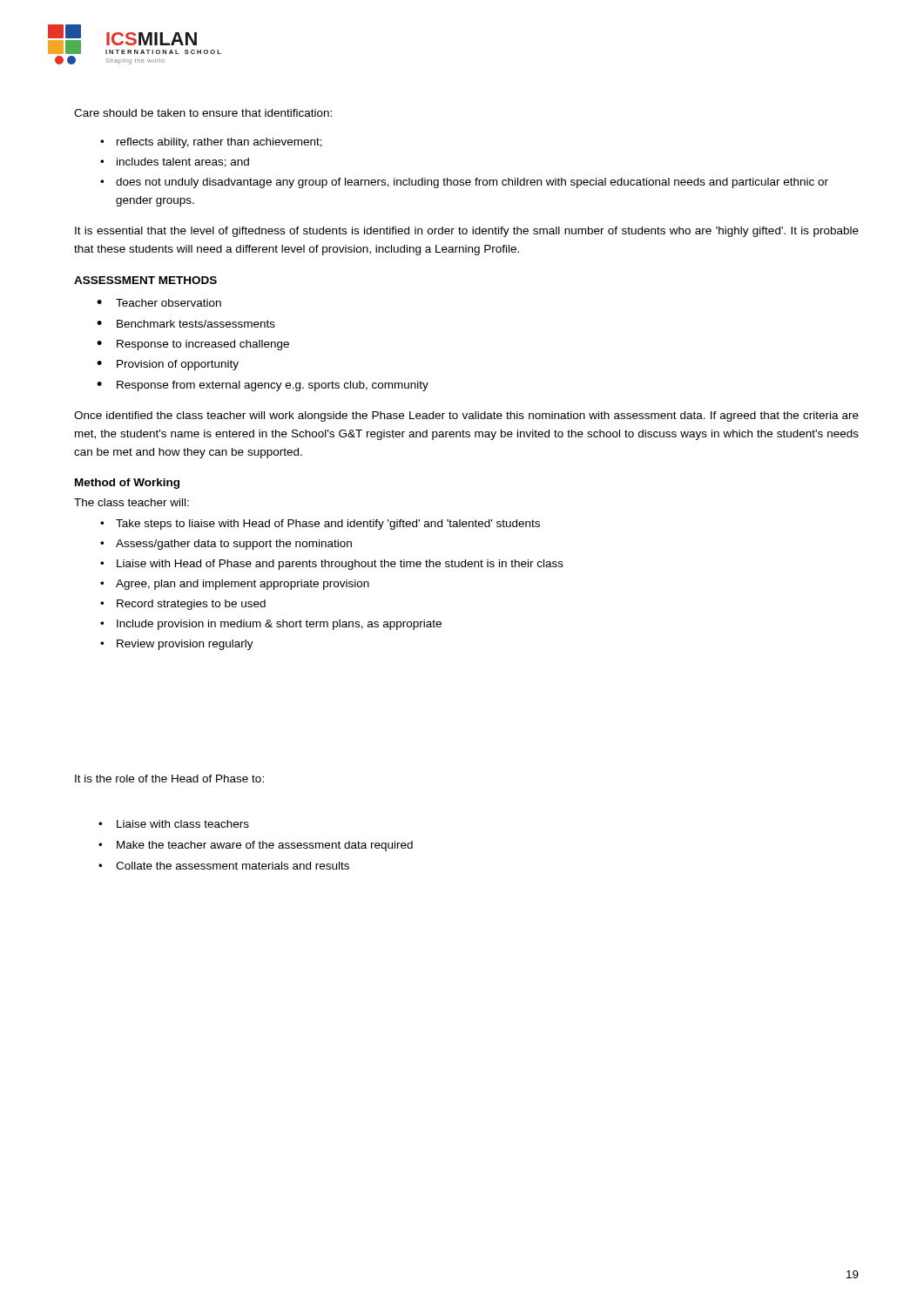924x1307 pixels.
Task: Click the passage that begins "It is essential"
Action: pyautogui.click(x=466, y=239)
